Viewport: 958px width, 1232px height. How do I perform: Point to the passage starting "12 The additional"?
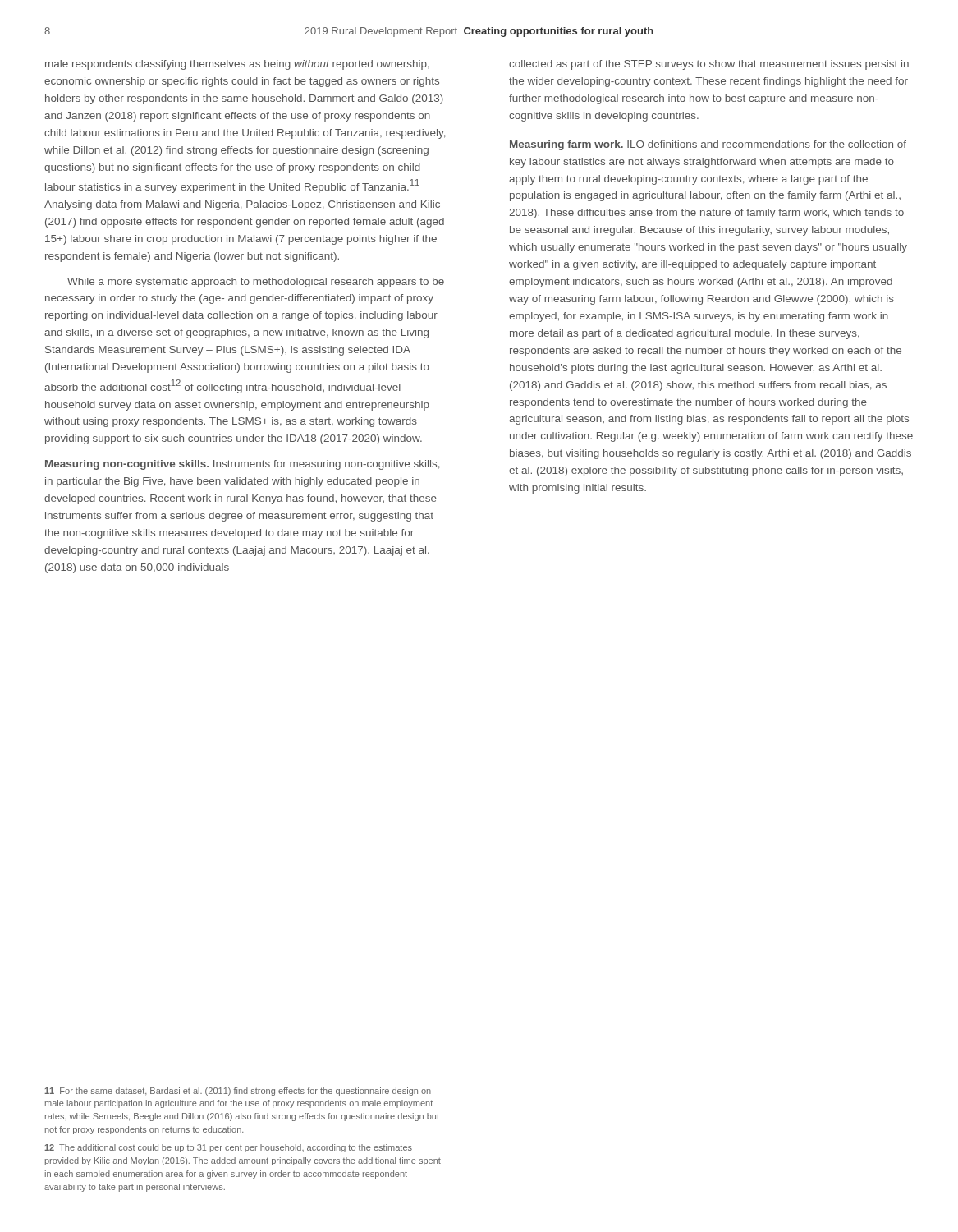243,1167
